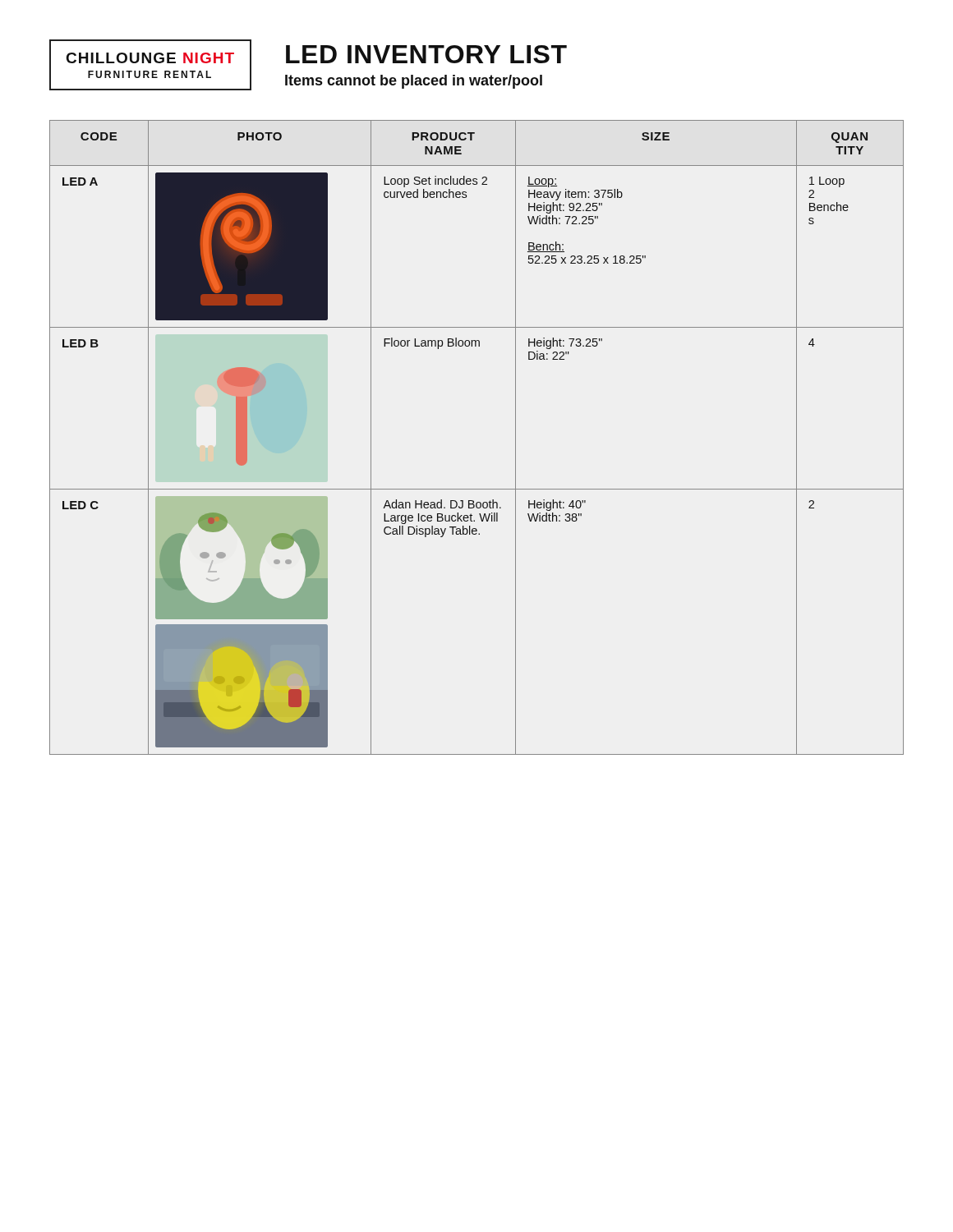Locate the logo
Screen dimensions: 1232x953
click(150, 65)
